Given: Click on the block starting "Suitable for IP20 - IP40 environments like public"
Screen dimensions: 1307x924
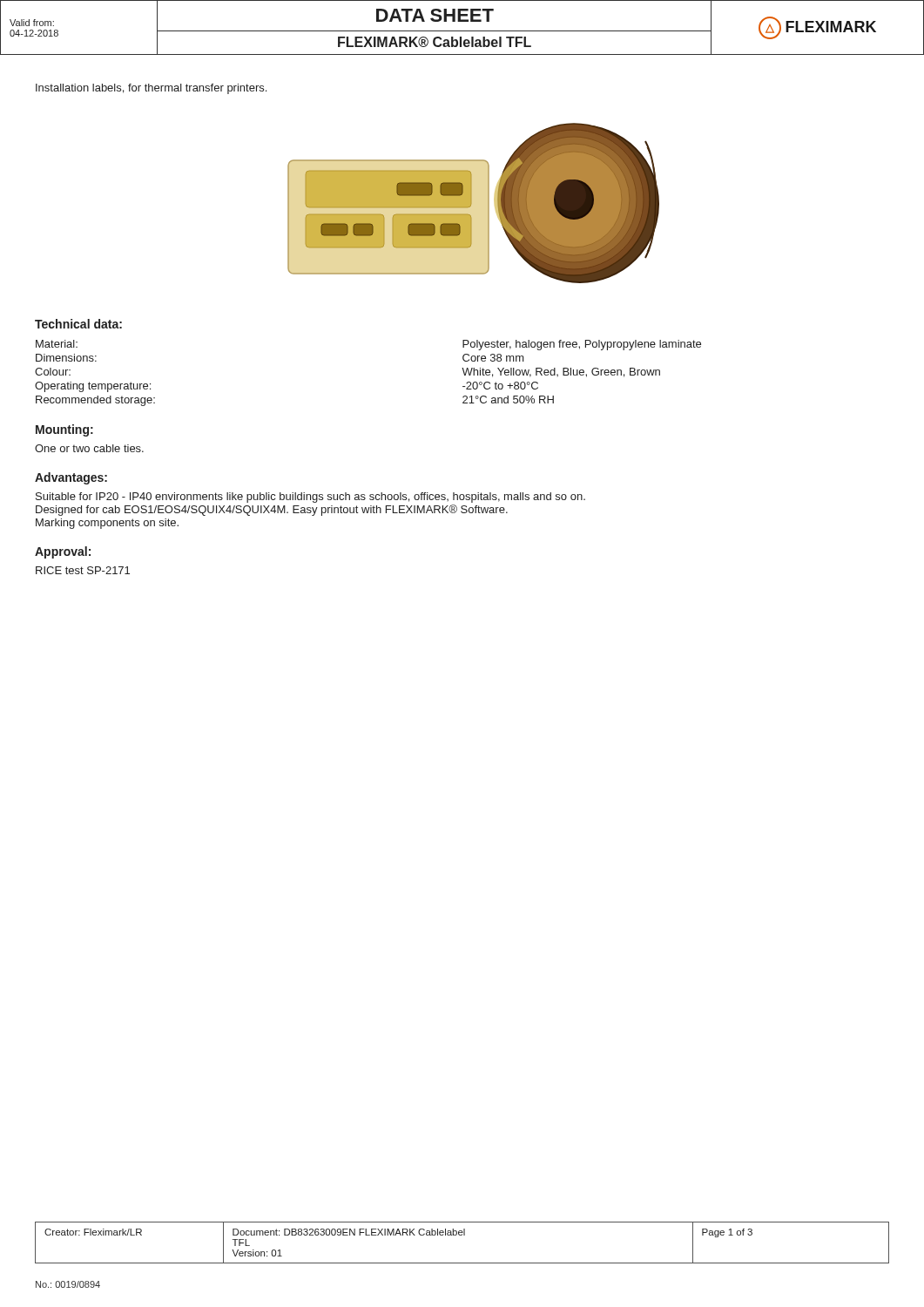Looking at the screenshot, I should (x=310, y=509).
